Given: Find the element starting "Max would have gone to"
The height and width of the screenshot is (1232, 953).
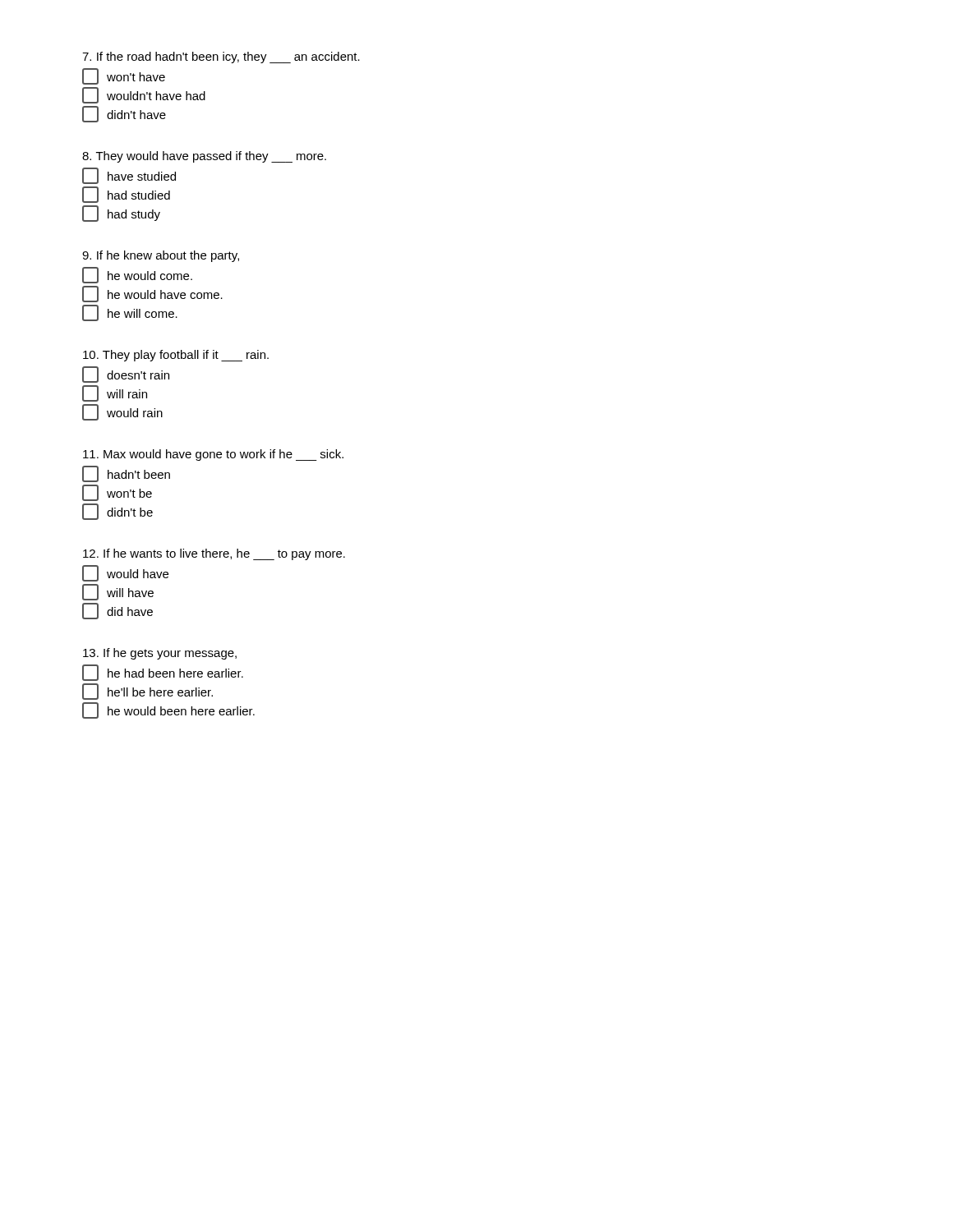Looking at the screenshot, I should click(x=213, y=454).
